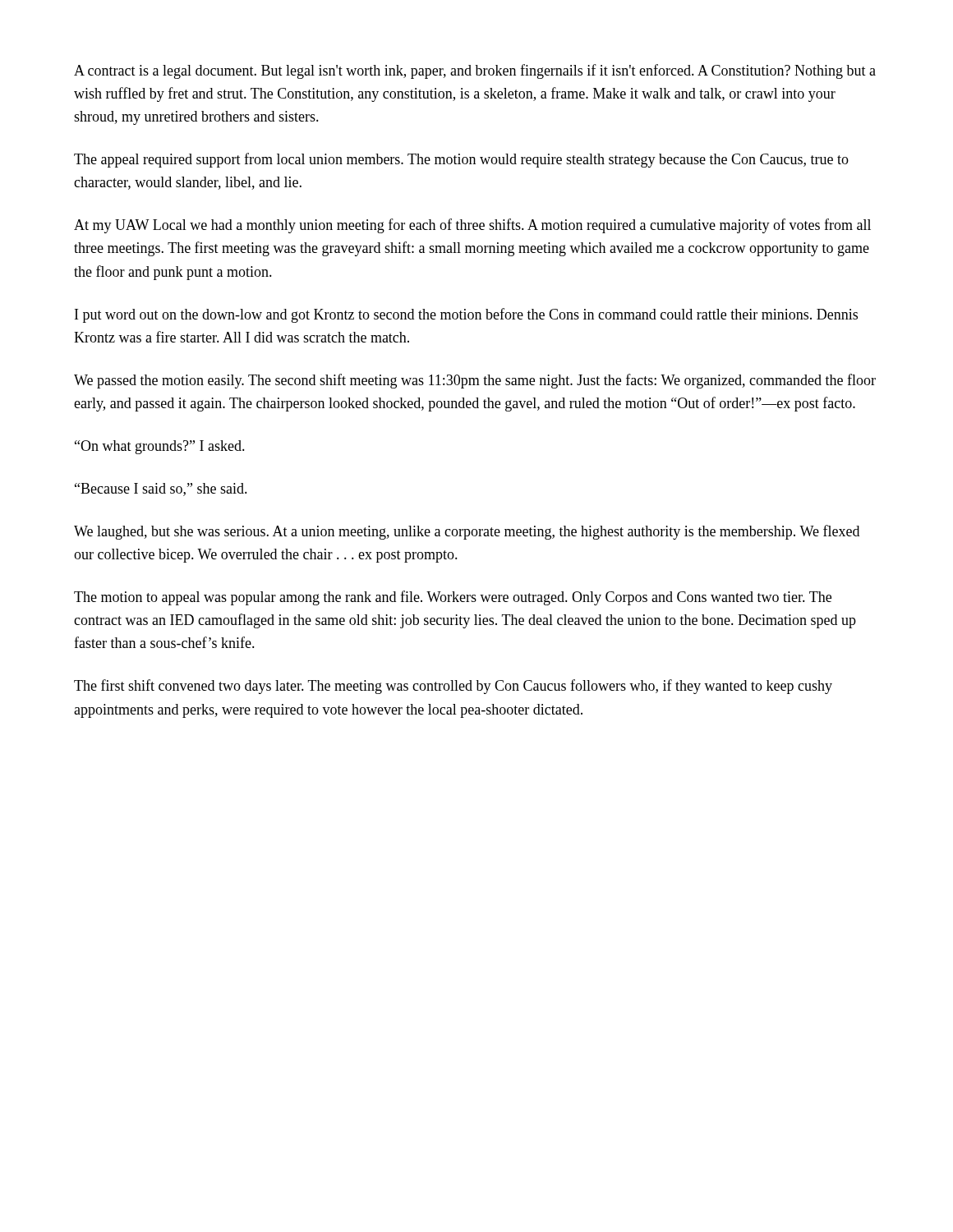Image resolution: width=953 pixels, height=1232 pixels.
Task: Locate the text "“Because I said so,” she said."
Action: tap(161, 489)
